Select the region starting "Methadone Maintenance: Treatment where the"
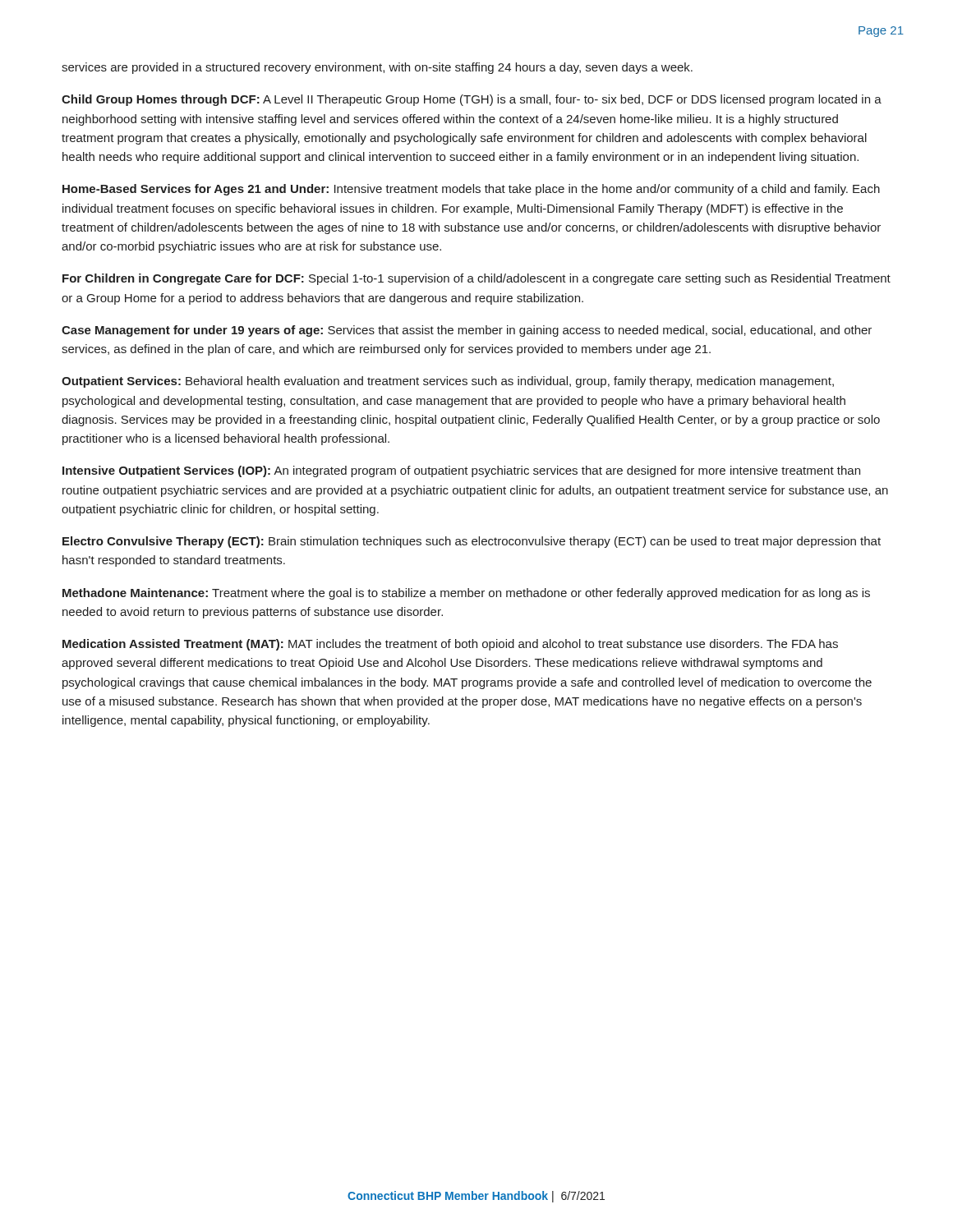This screenshot has width=953, height=1232. [x=466, y=602]
